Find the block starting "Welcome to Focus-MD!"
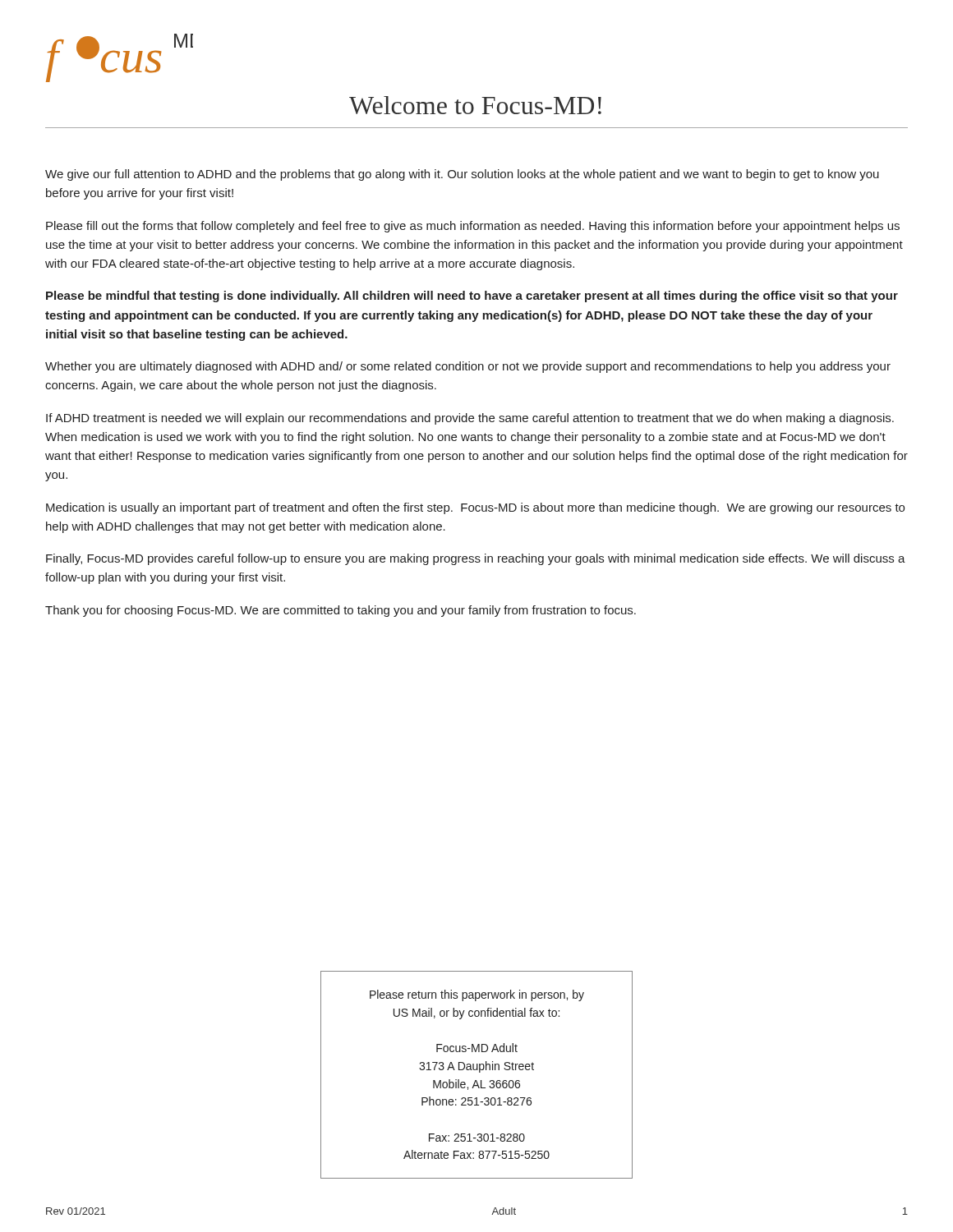The height and width of the screenshot is (1232, 953). coord(476,106)
